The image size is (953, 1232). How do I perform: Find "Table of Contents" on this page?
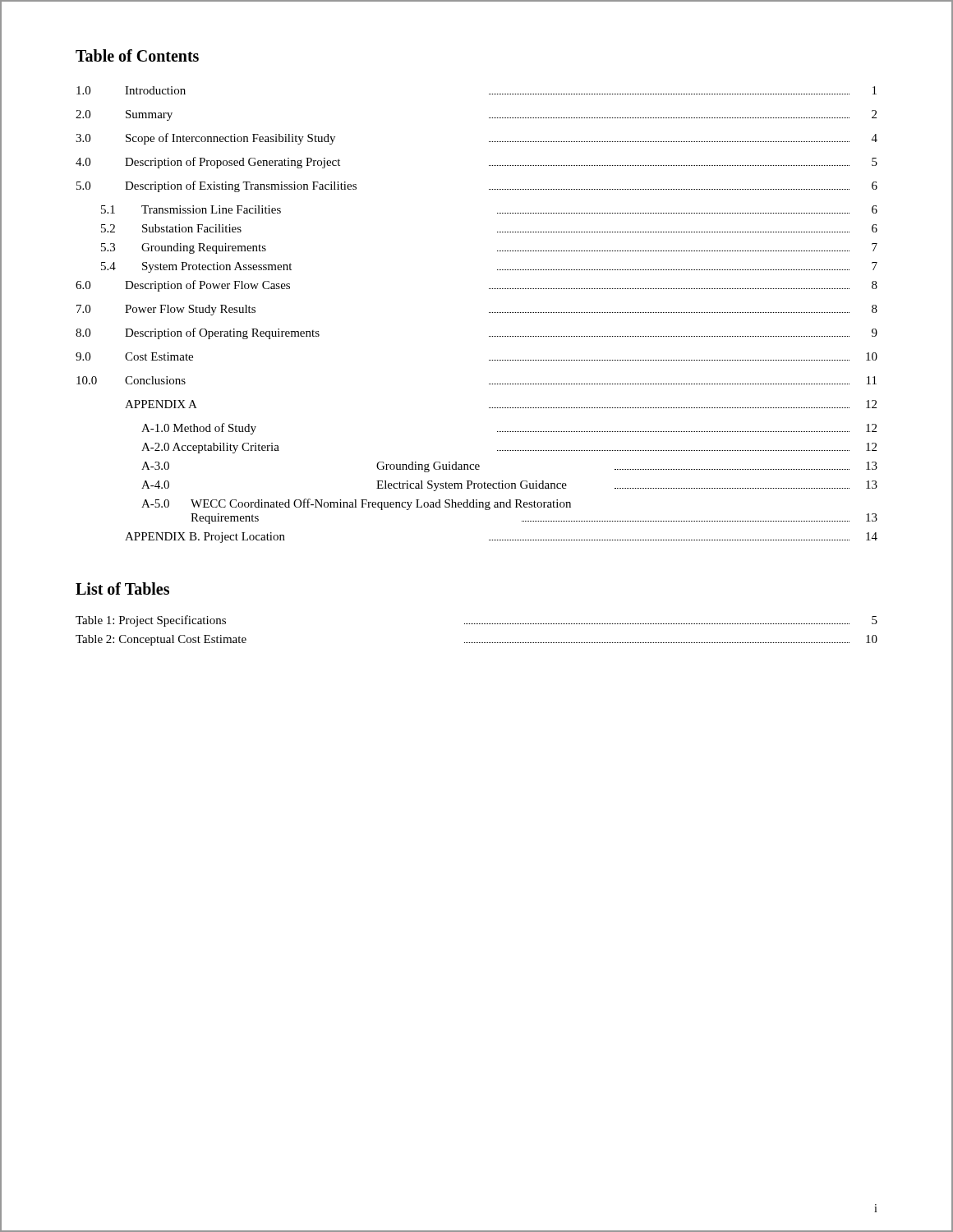137,56
